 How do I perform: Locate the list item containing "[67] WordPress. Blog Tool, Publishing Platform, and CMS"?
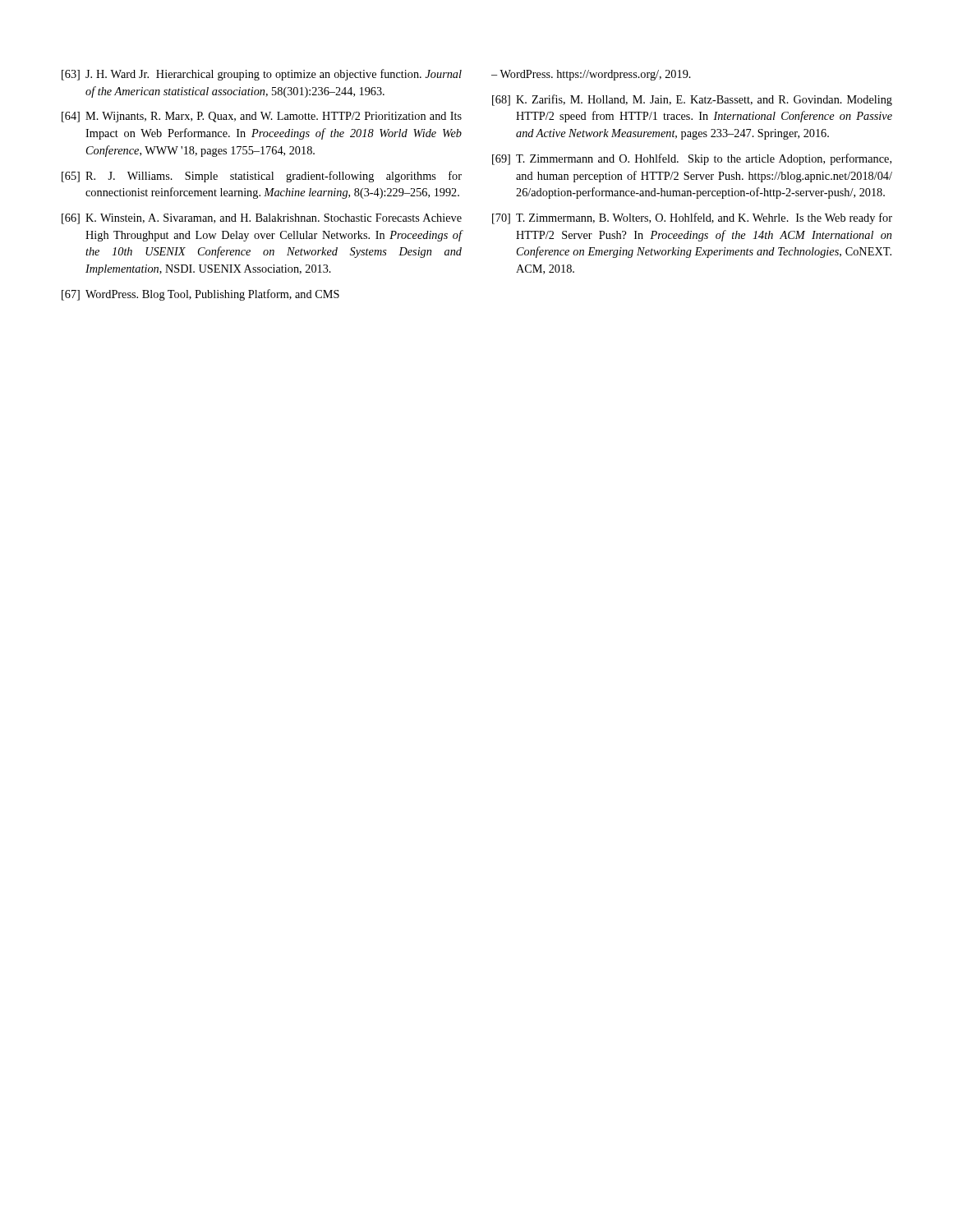tap(261, 294)
